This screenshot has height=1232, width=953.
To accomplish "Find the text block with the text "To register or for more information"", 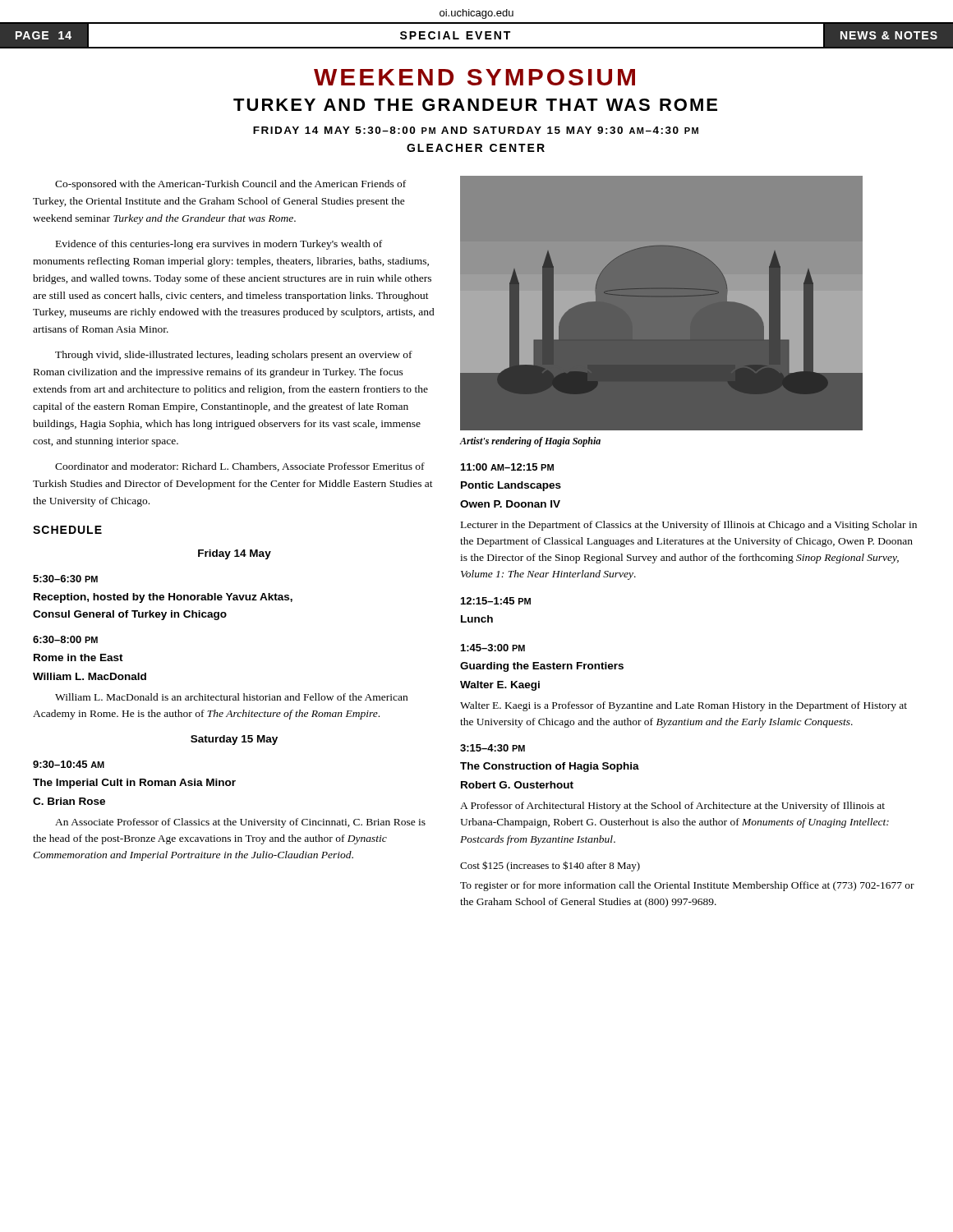I will [x=687, y=893].
